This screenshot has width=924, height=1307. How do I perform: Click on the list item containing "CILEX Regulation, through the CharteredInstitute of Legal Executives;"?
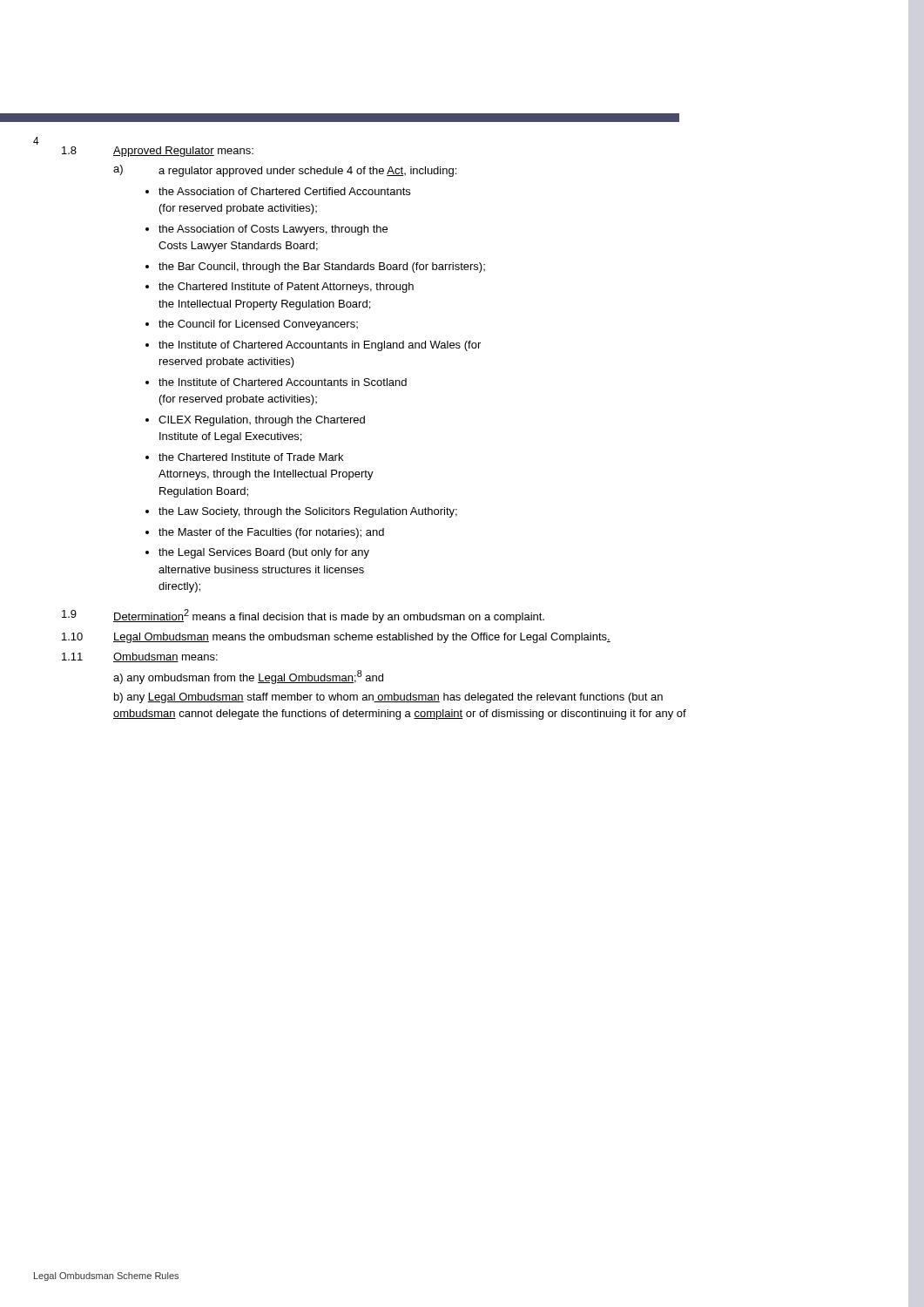tap(262, 428)
